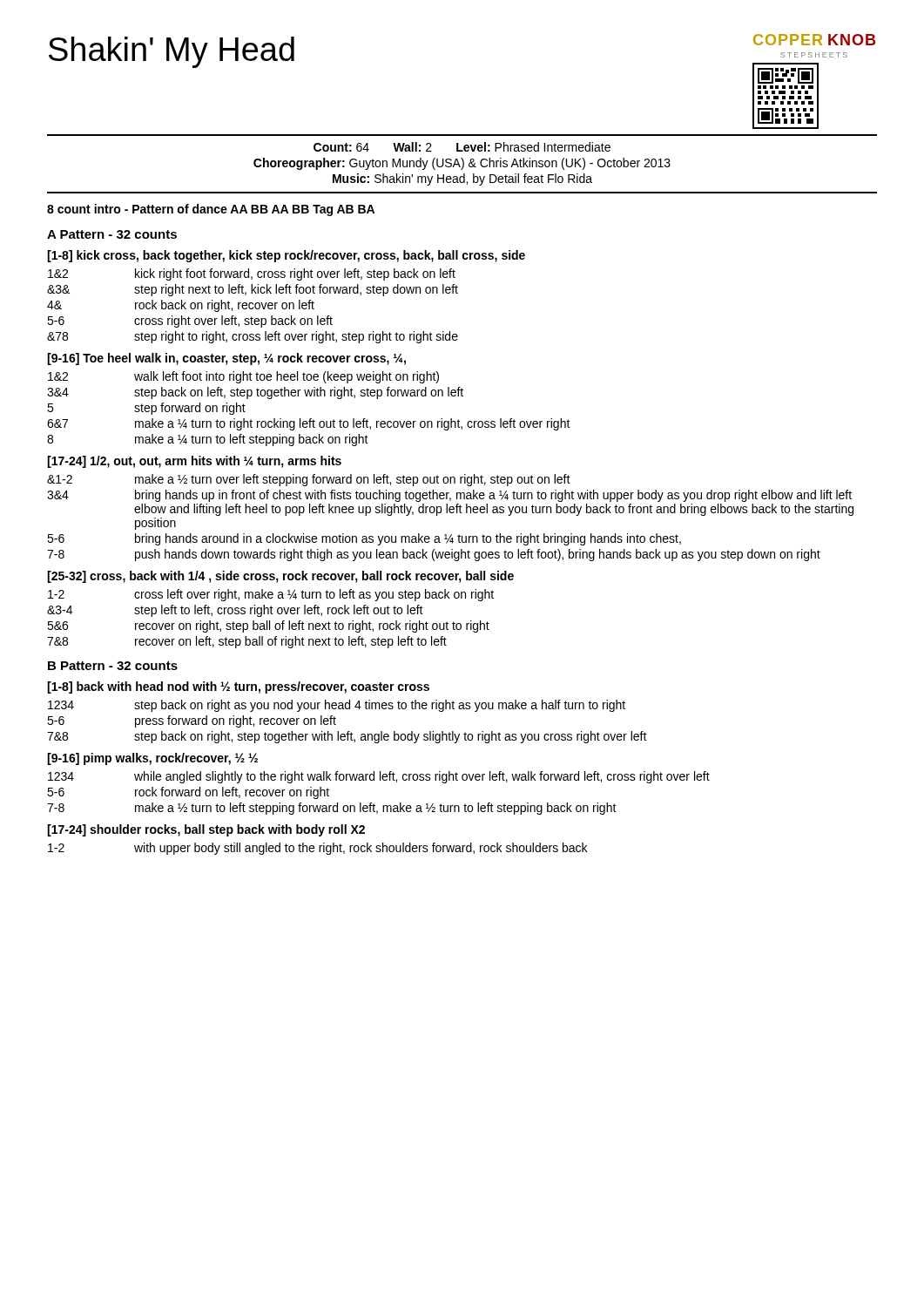This screenshot has width=924, height=1307.
Task: Click the passage that begins "3&4bring hands up in"
Action: pos(462,509)
